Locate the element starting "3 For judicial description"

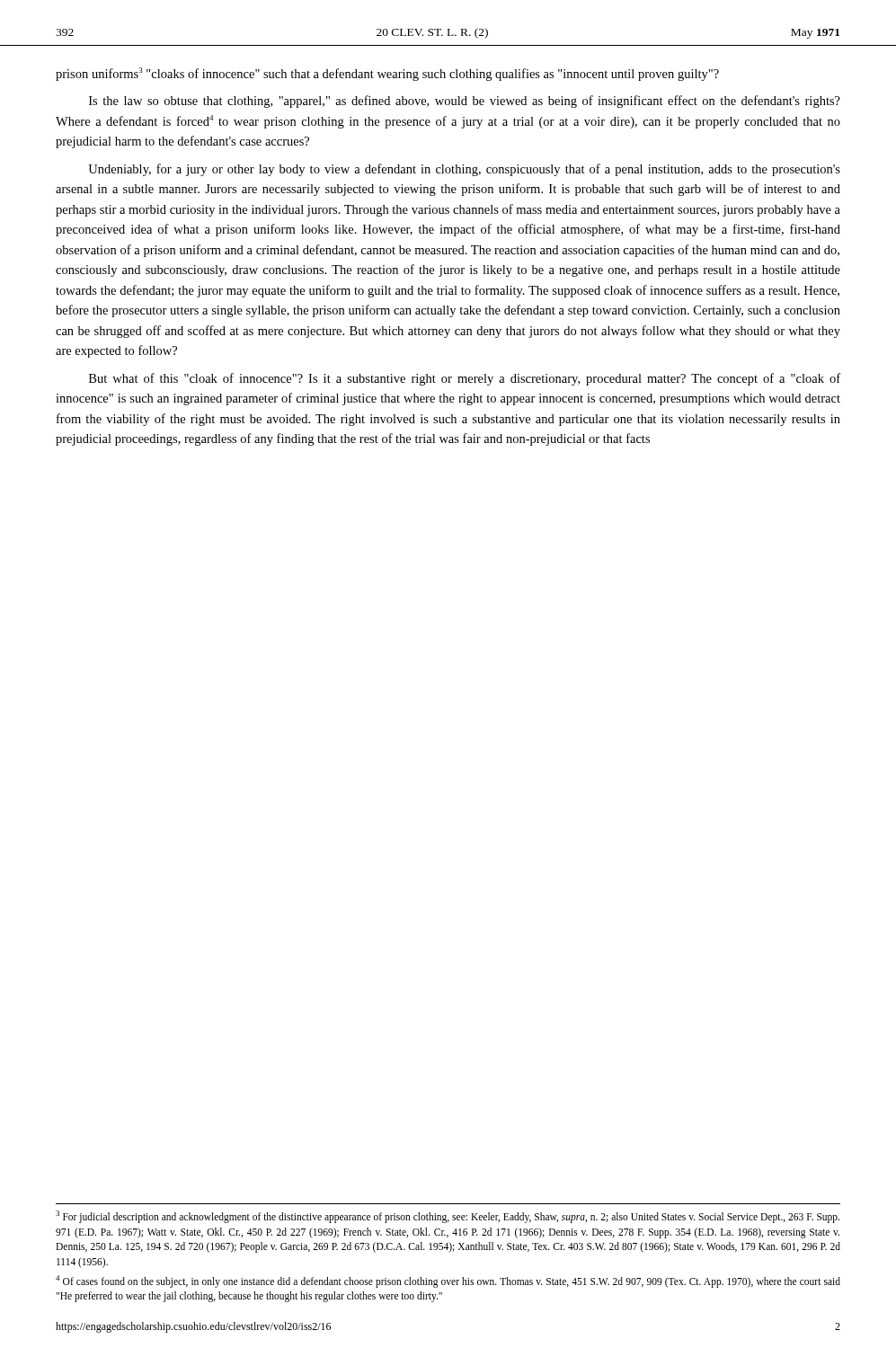(x=448, y=1238)
